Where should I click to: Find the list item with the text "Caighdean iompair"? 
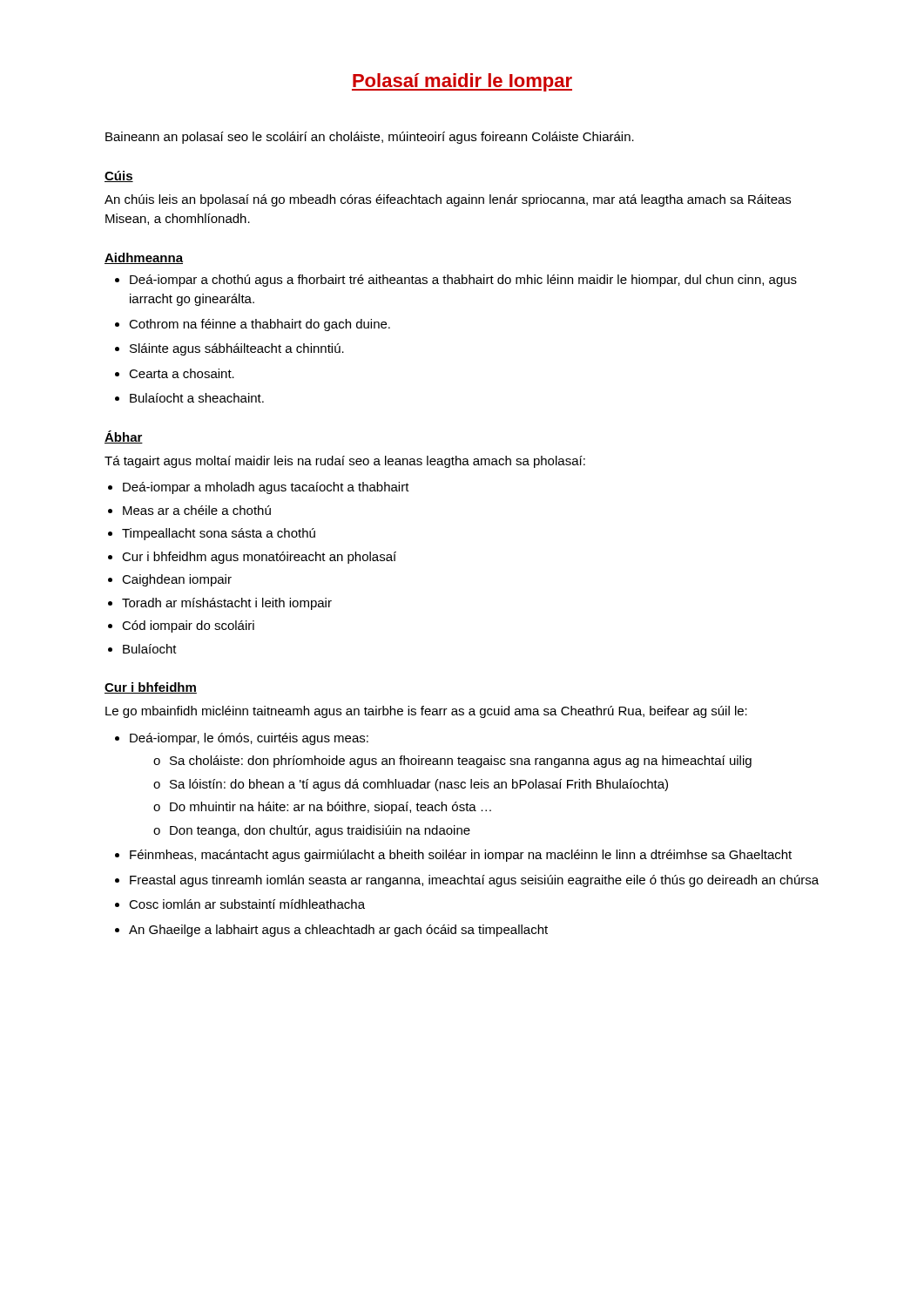click(177, 579)
